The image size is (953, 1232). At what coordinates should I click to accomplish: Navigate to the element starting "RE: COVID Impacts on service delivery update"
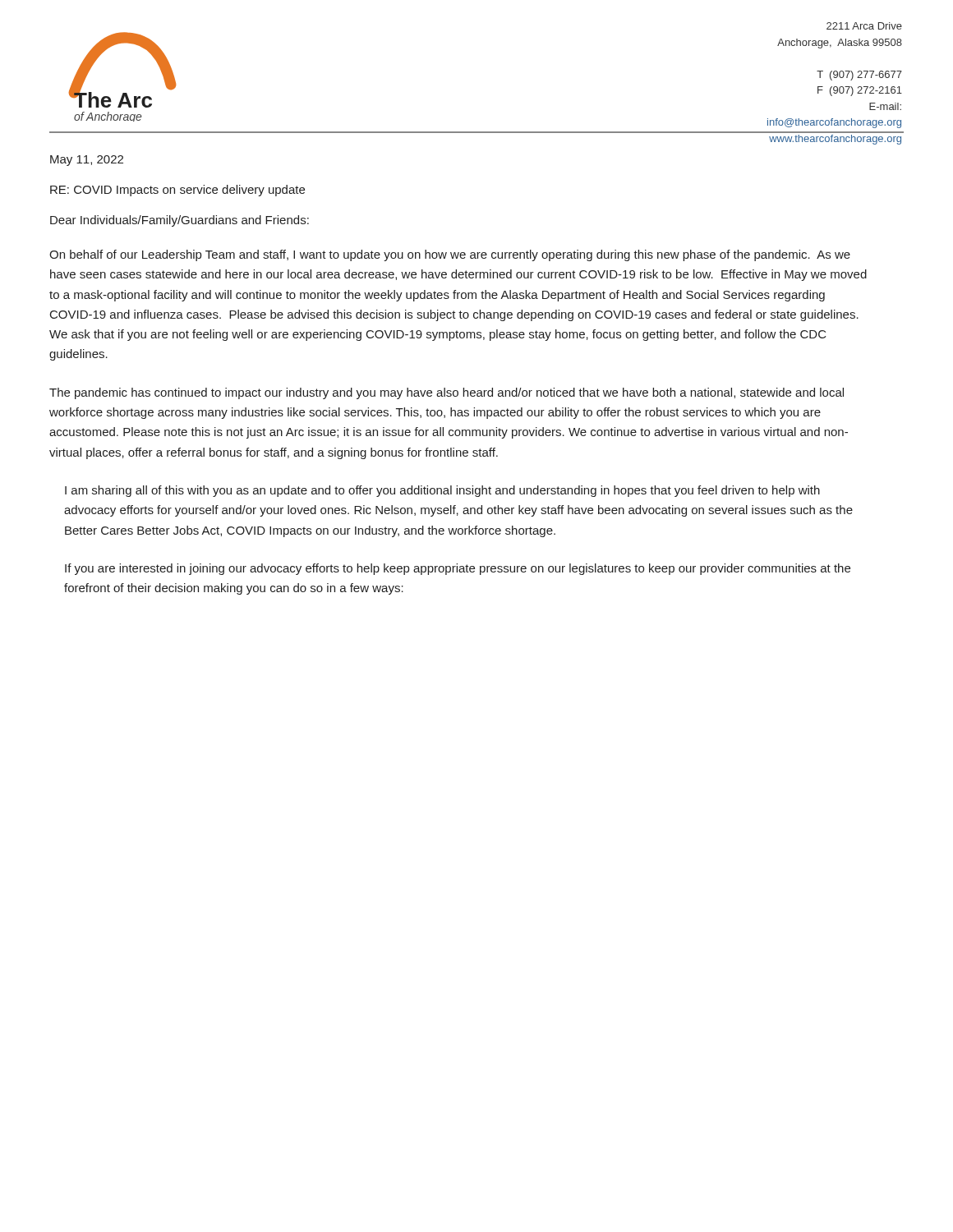(x=177, y=189)
